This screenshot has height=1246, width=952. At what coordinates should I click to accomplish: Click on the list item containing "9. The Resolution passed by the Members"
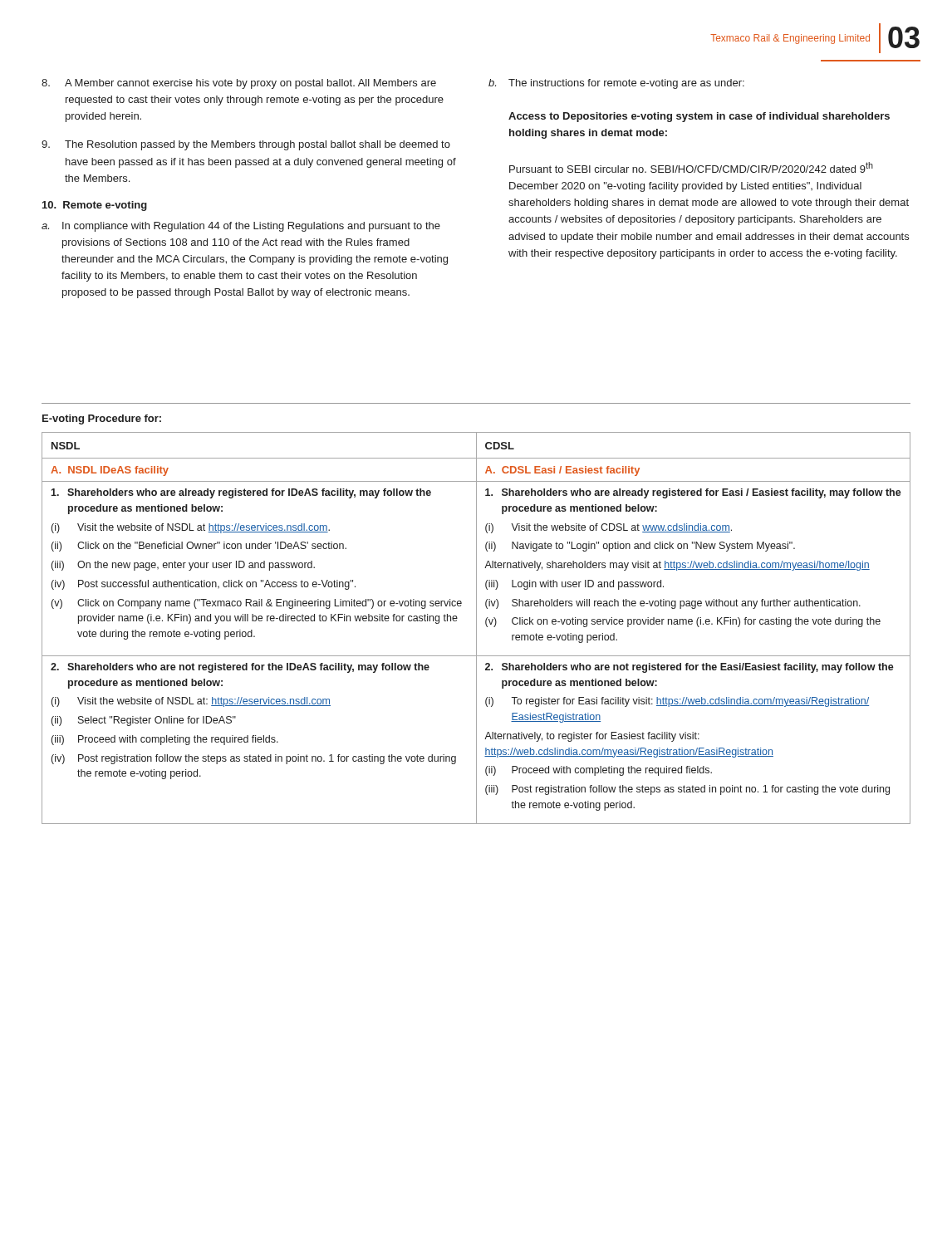253,162
